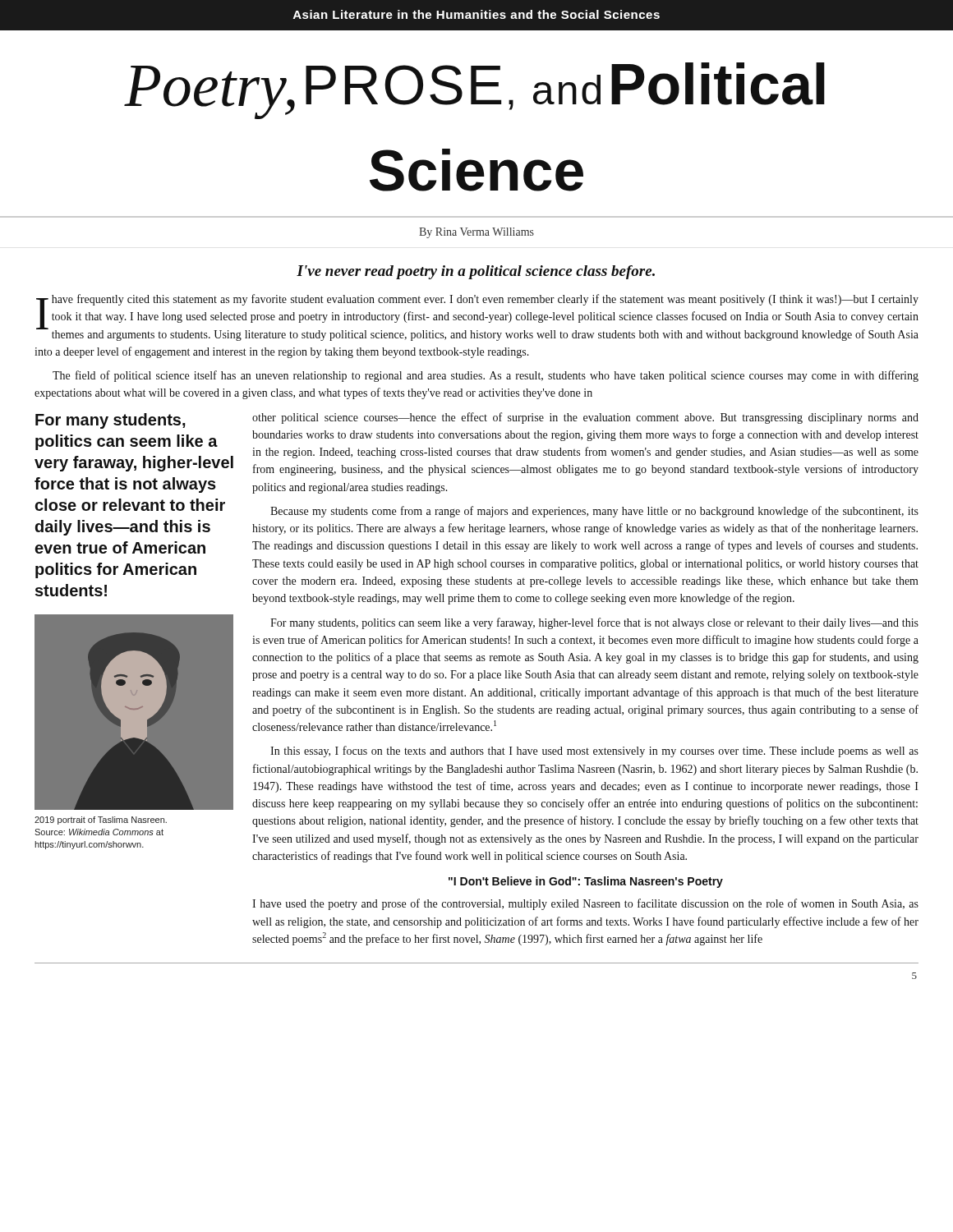953x1232 pixels.
Task: Select the text block with the text "other political science"
Action: click(x=585, y=452)
